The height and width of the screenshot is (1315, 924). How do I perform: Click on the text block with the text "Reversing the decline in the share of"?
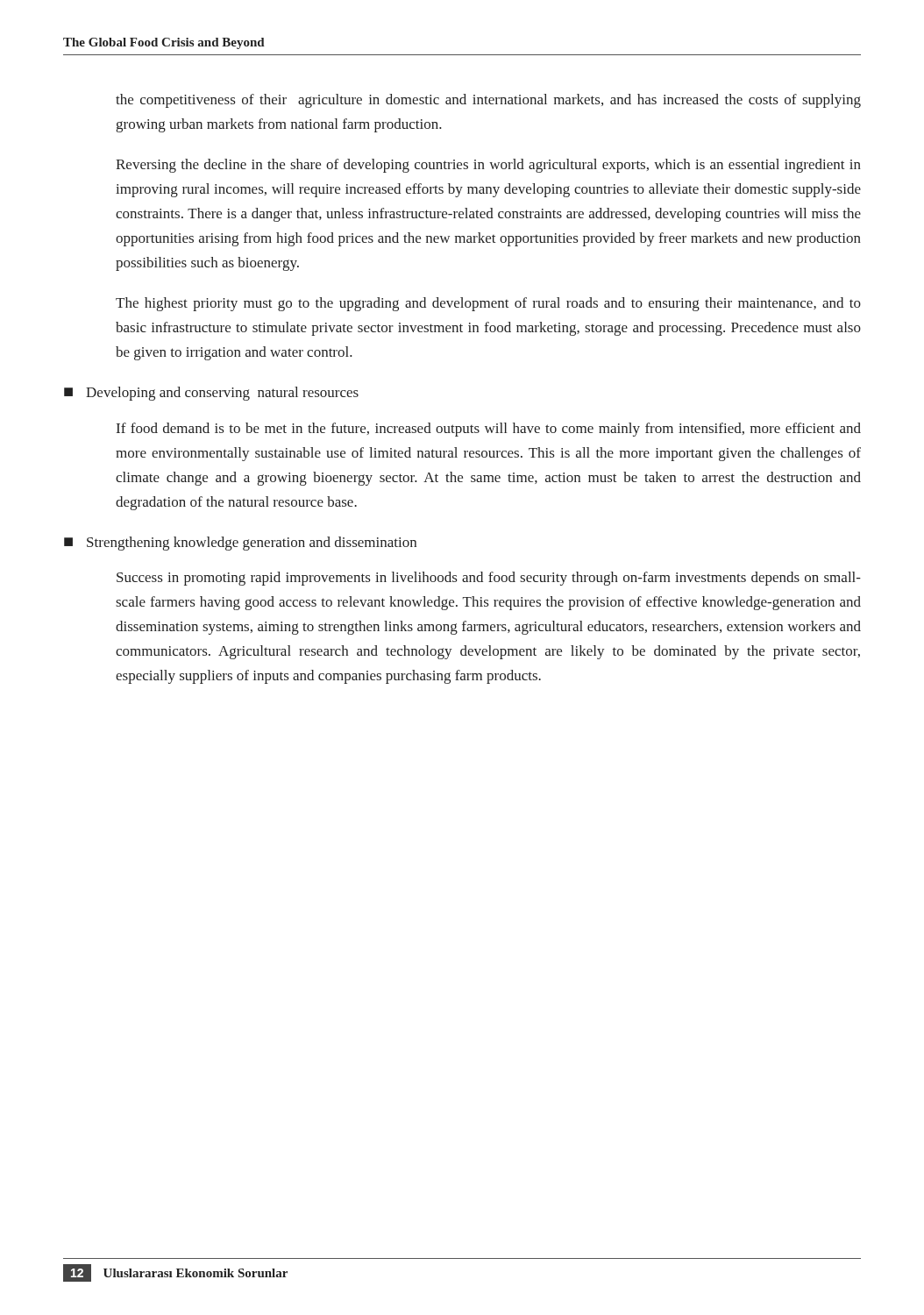tap(488, 214)
